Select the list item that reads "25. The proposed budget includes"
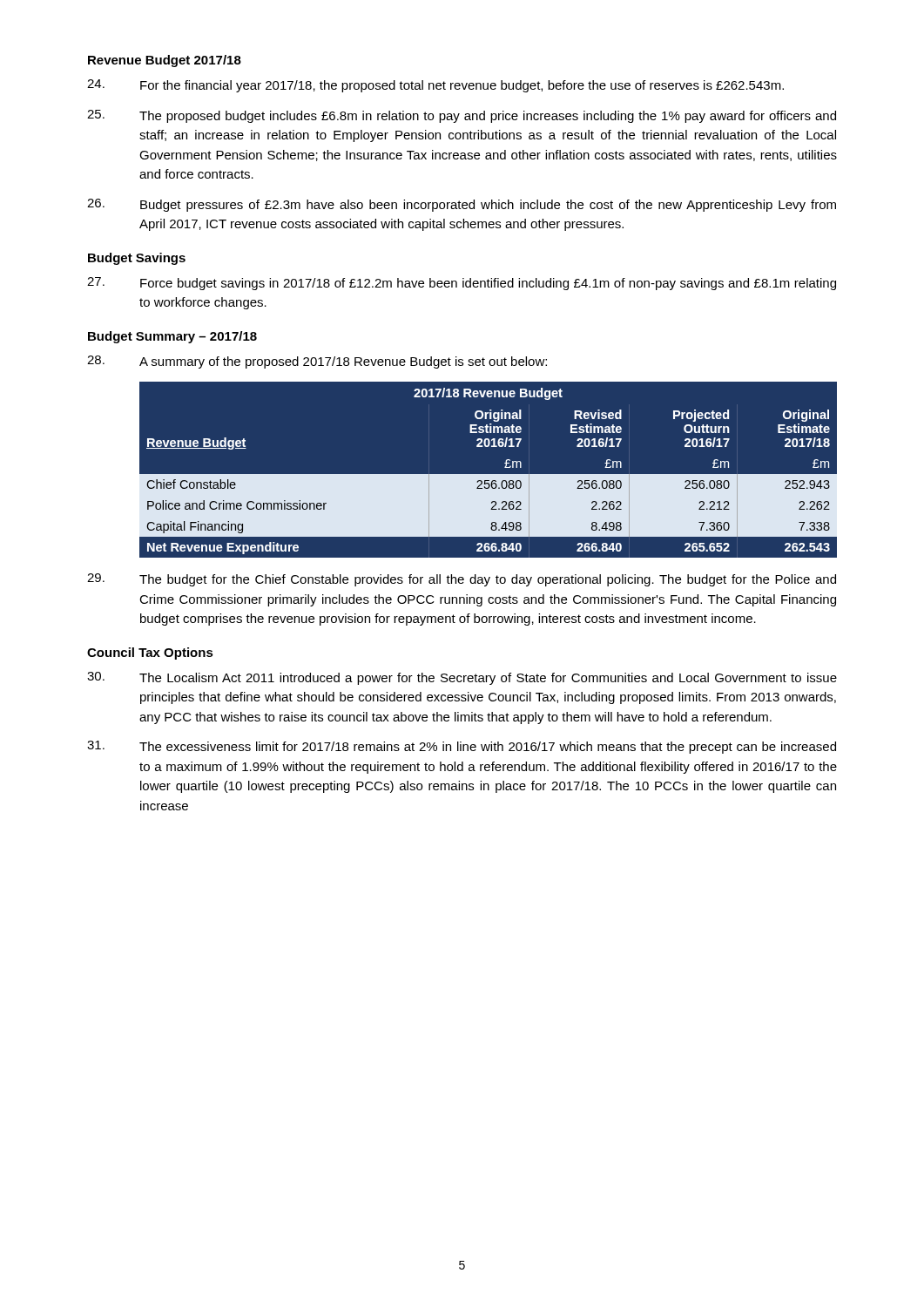Image resolution: width=924 pixels, height=1307 pixels. [462, 145]
